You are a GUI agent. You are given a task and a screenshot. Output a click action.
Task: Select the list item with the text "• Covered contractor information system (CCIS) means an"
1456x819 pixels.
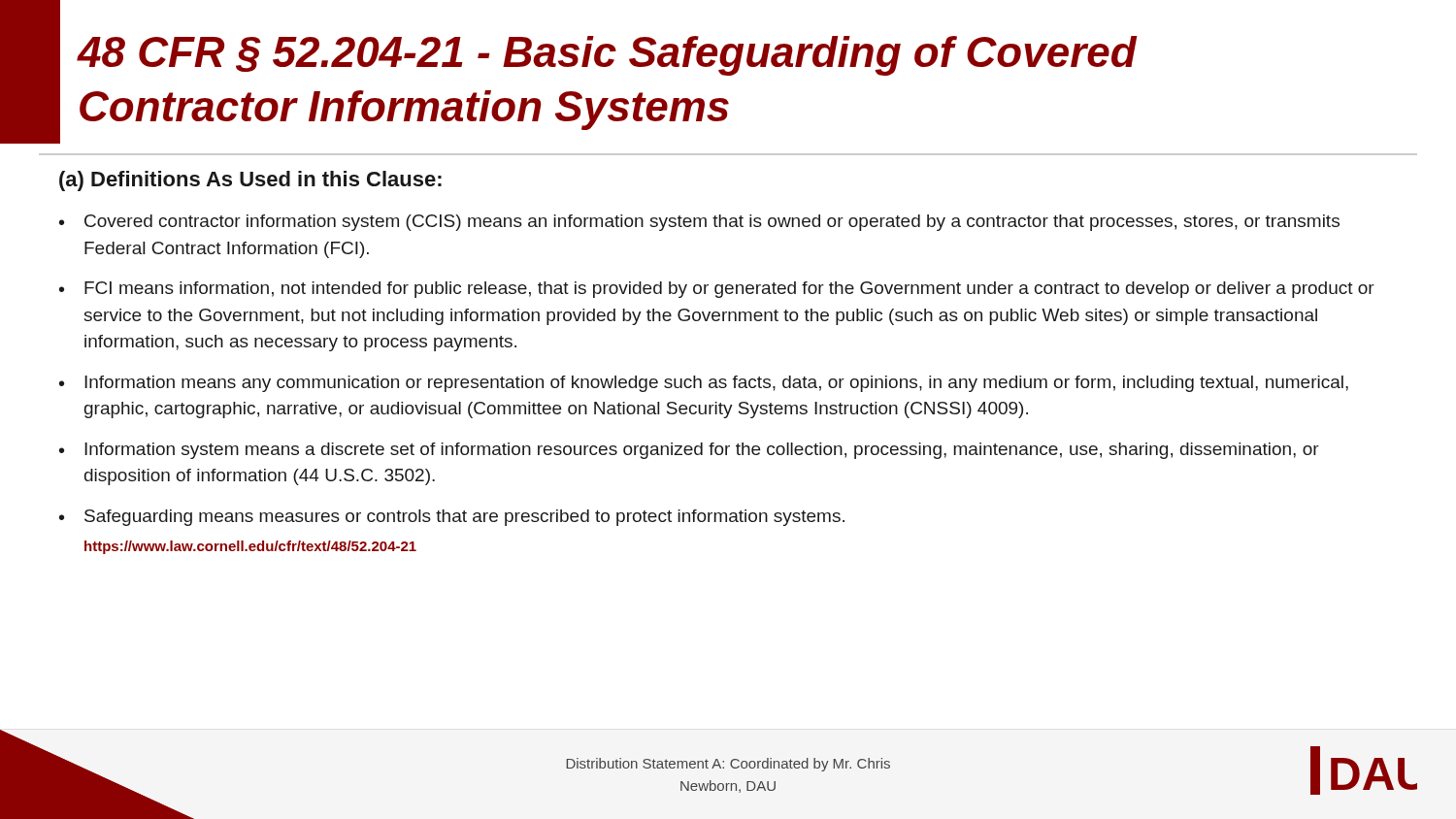(x=728, y=234)
